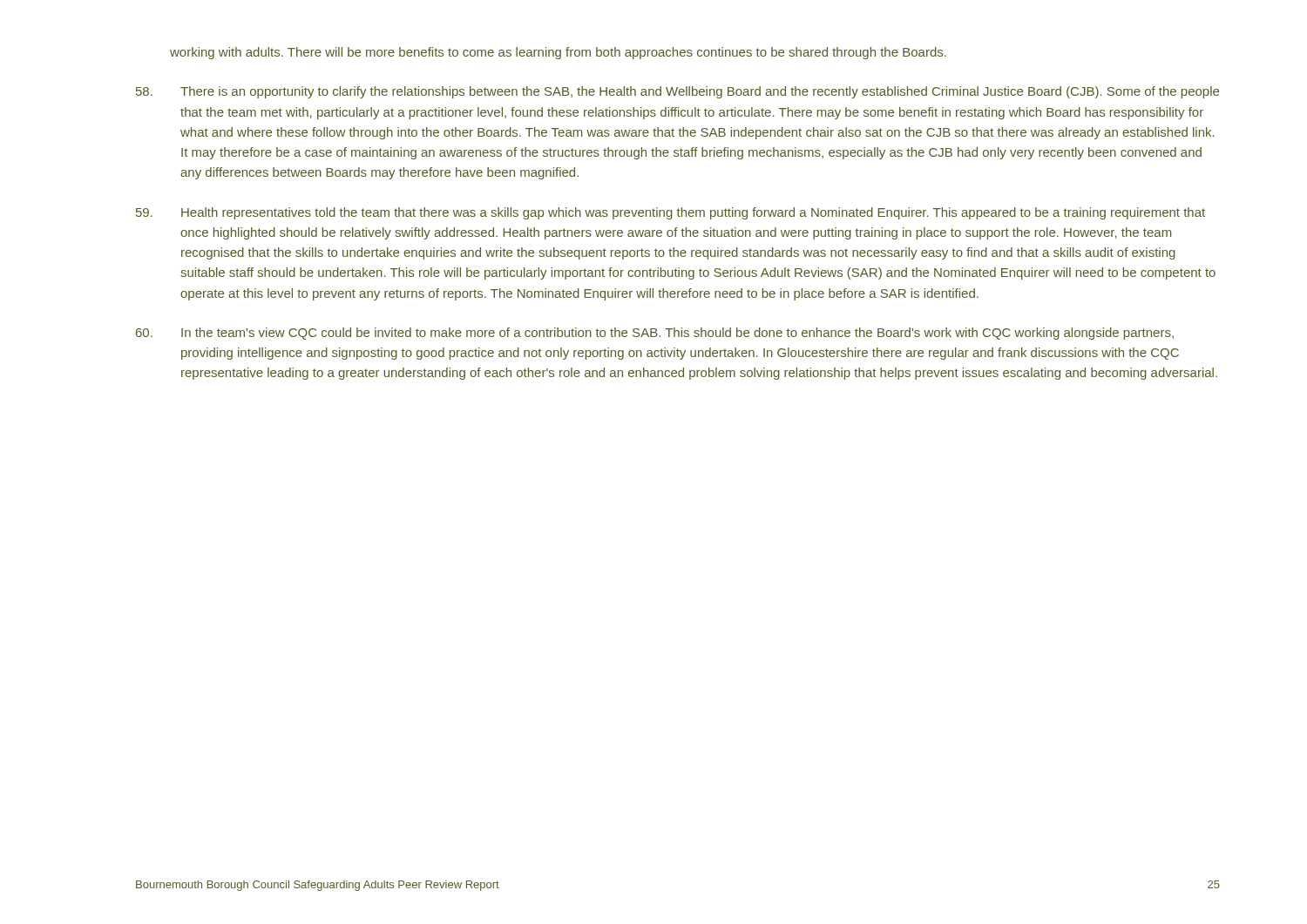This screenshot has height=924, width=1307.
Task: Point to the block beginning "working with adults. There will be"
Action: (x=558, y=52)
